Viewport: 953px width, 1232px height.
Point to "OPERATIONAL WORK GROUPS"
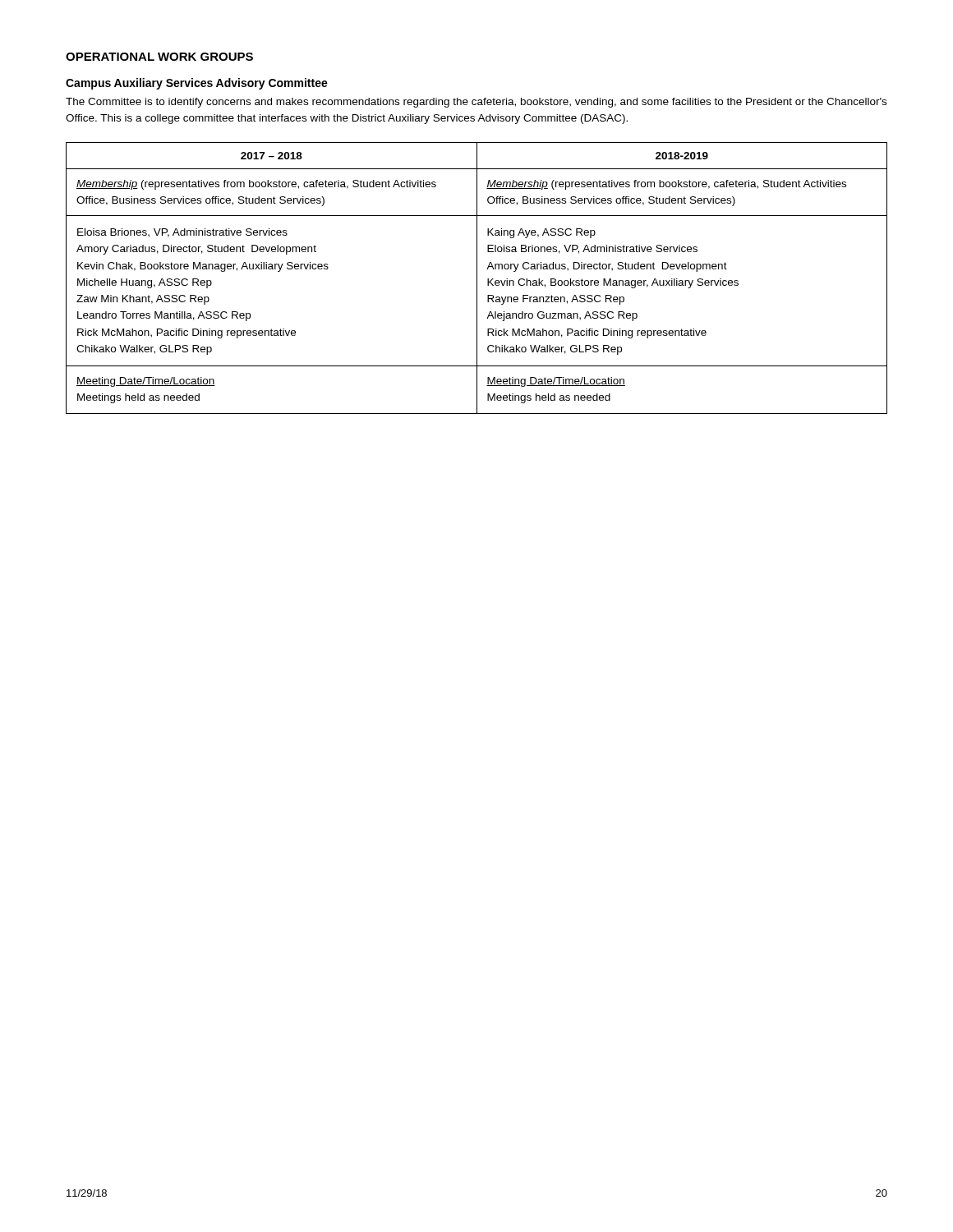160,56
